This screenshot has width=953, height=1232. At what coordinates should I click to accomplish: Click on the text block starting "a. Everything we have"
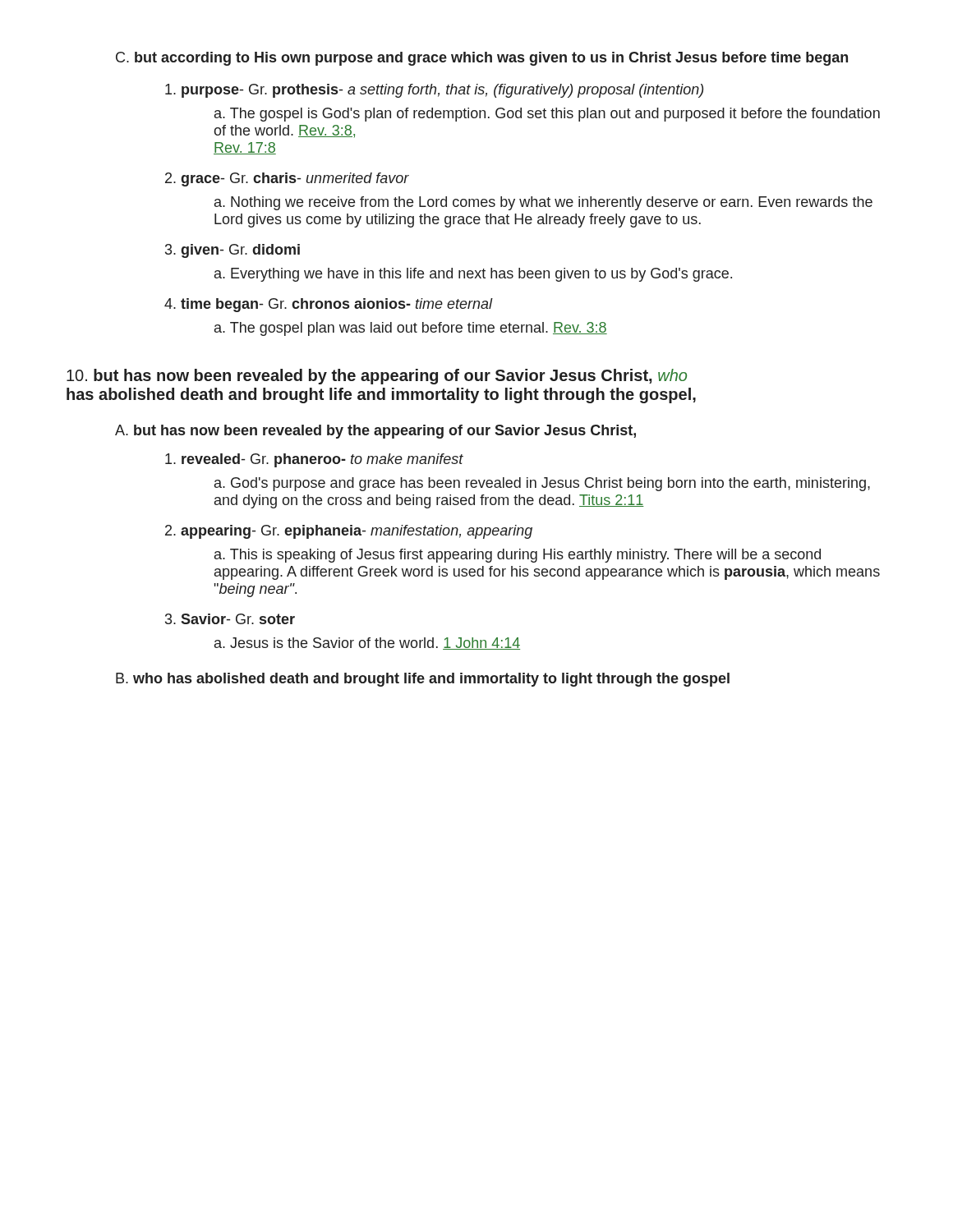[474, 274]
